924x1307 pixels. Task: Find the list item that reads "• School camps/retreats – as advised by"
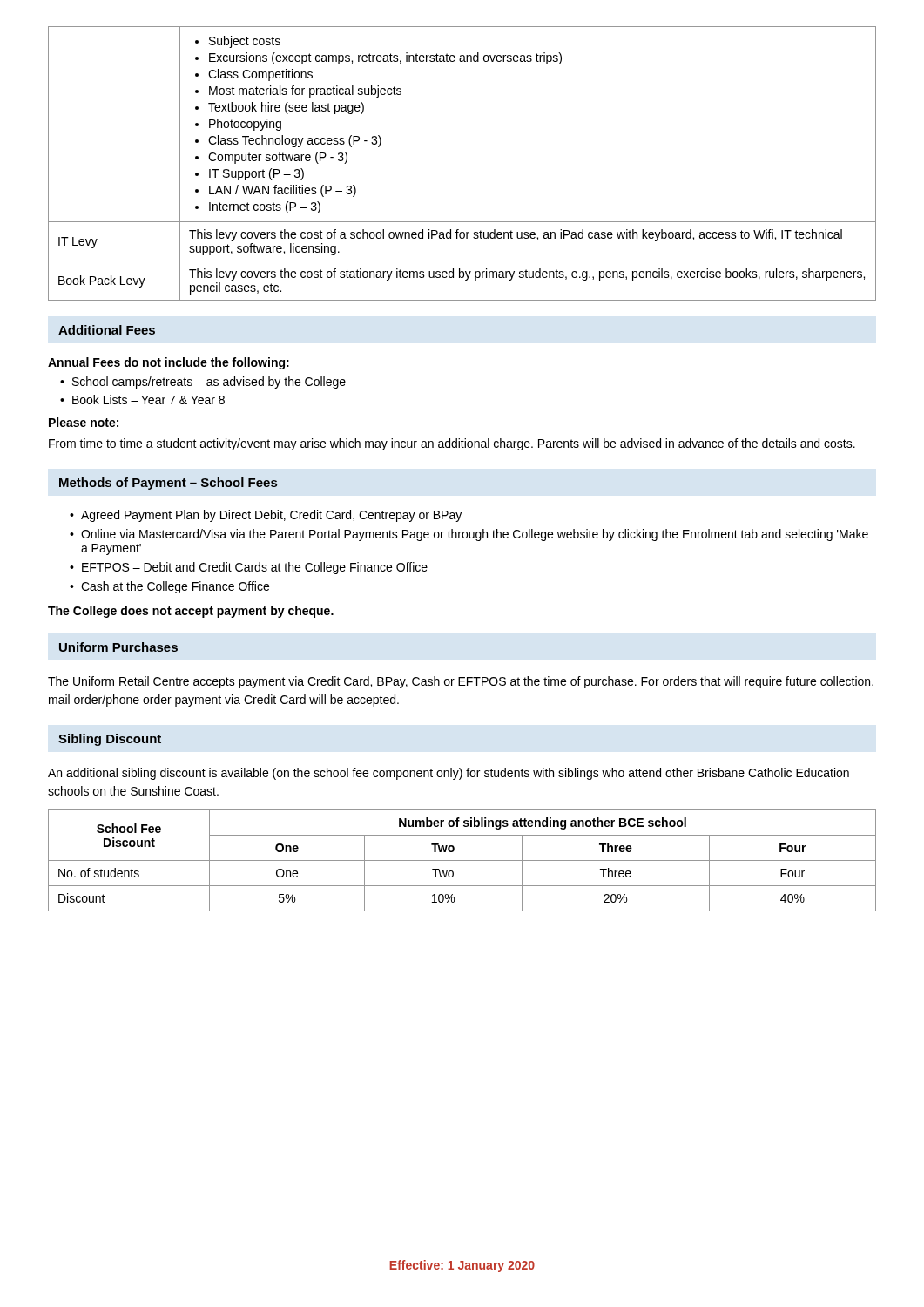click(203, 382)
